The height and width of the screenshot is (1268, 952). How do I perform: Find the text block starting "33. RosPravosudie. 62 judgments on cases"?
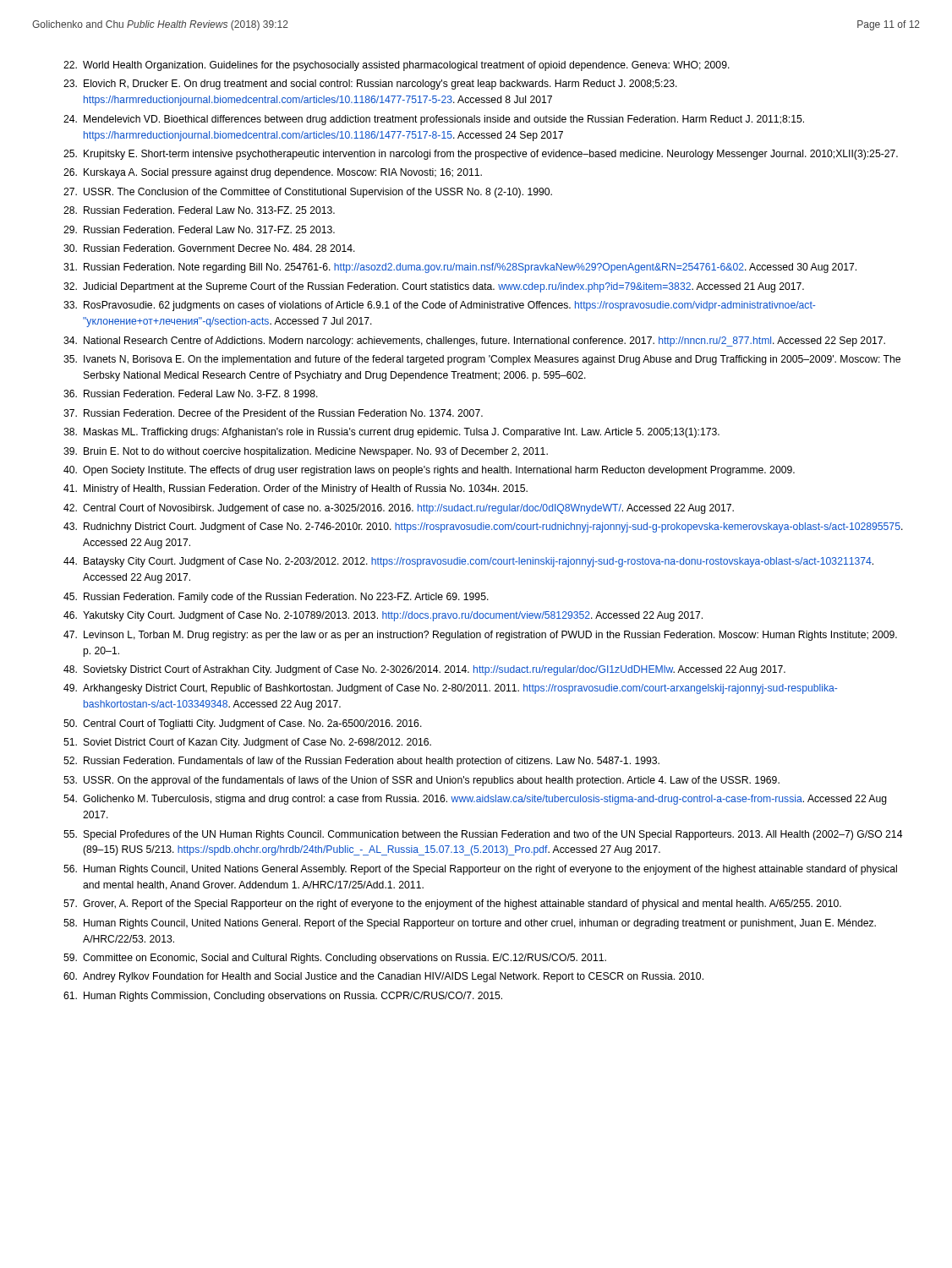click(x=478, y=314)
